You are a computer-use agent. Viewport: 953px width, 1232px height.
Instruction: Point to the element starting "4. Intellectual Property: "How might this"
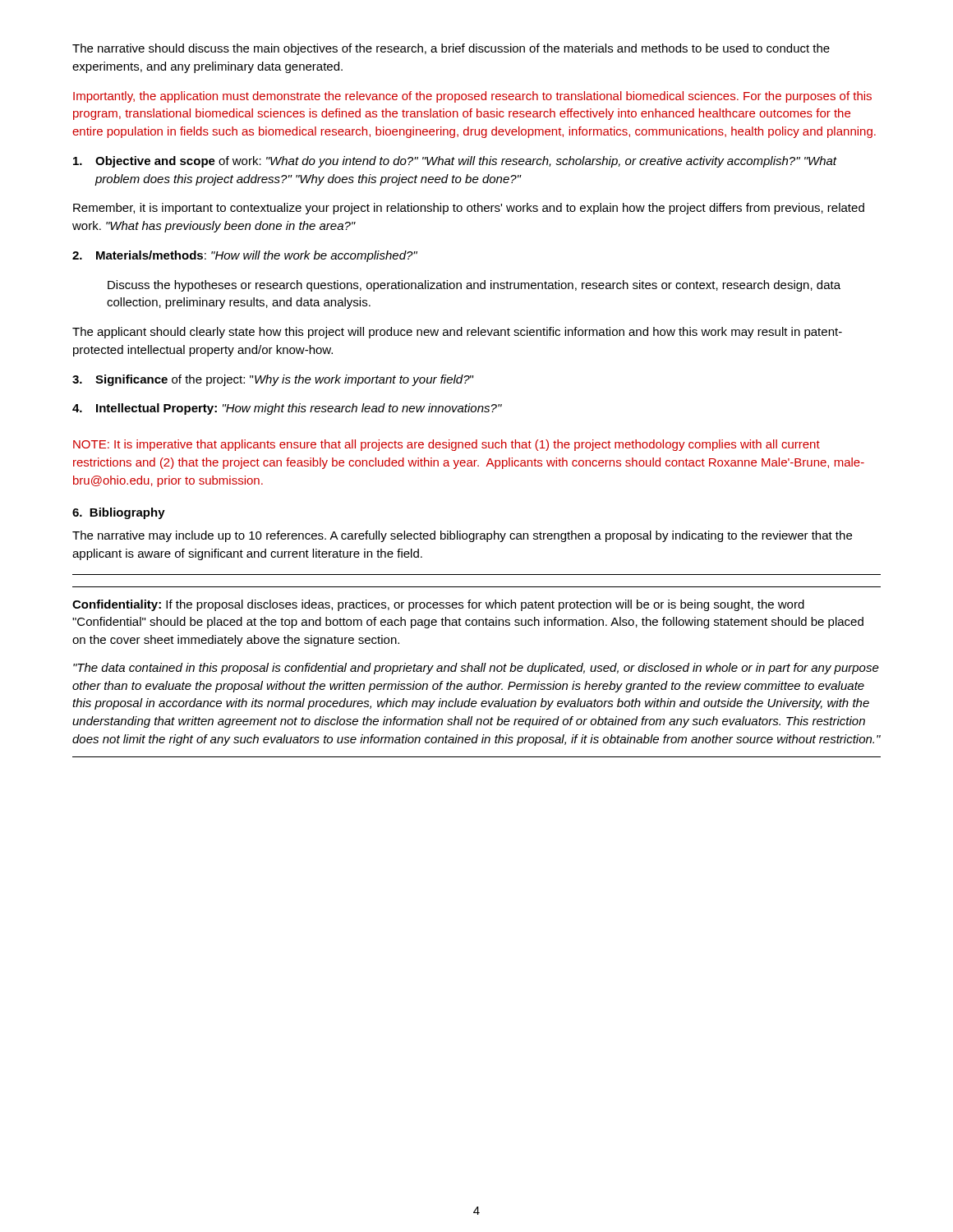[x=476, y=408]
